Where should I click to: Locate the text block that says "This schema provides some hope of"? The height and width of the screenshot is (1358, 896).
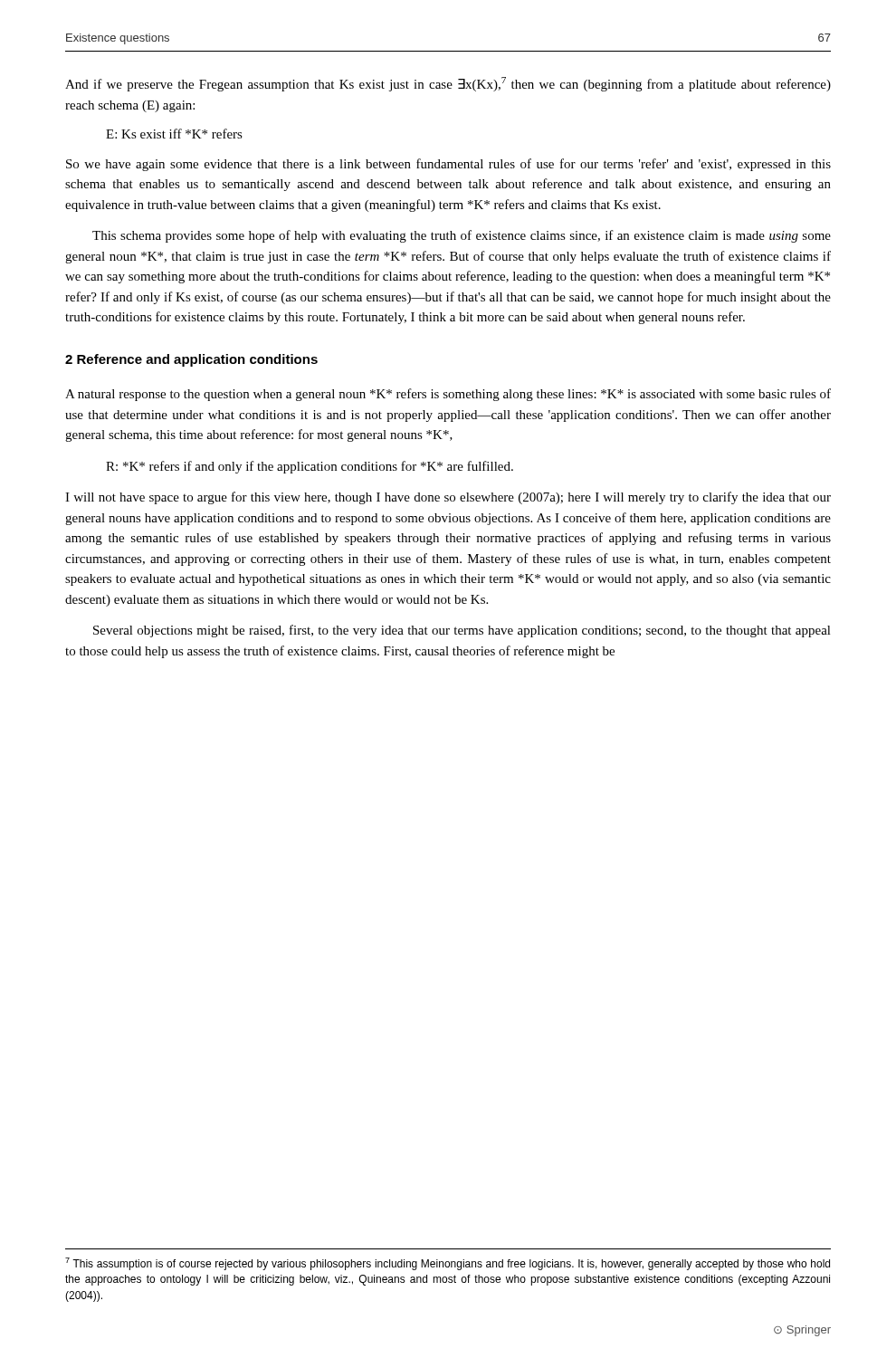448,276
